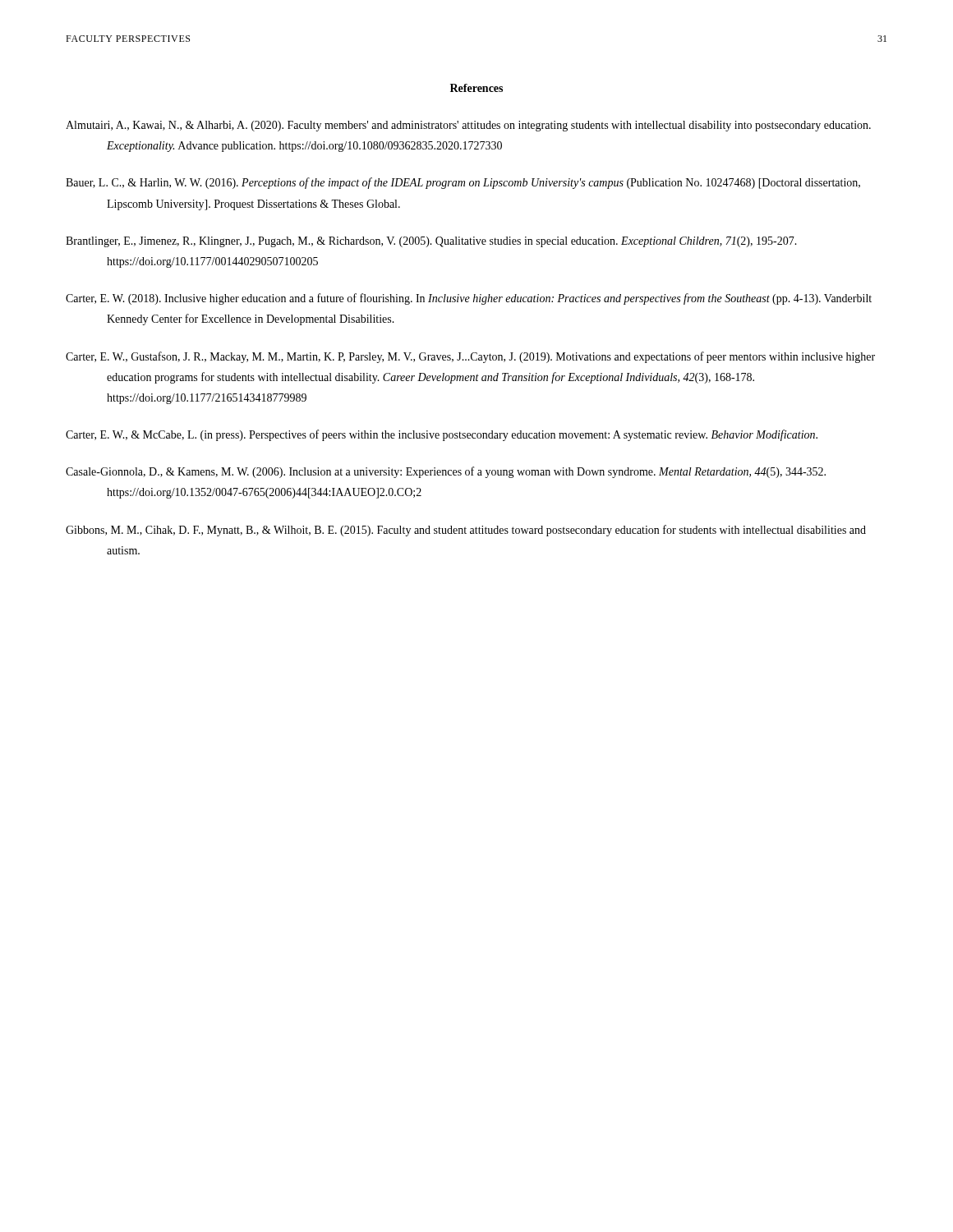The height and width of the screenshot is (1232, 953).
Task: Locate the block starting "Gibbons, M. M., Cihak, D."
Action: pyautogui.click(x=466, y=540)
